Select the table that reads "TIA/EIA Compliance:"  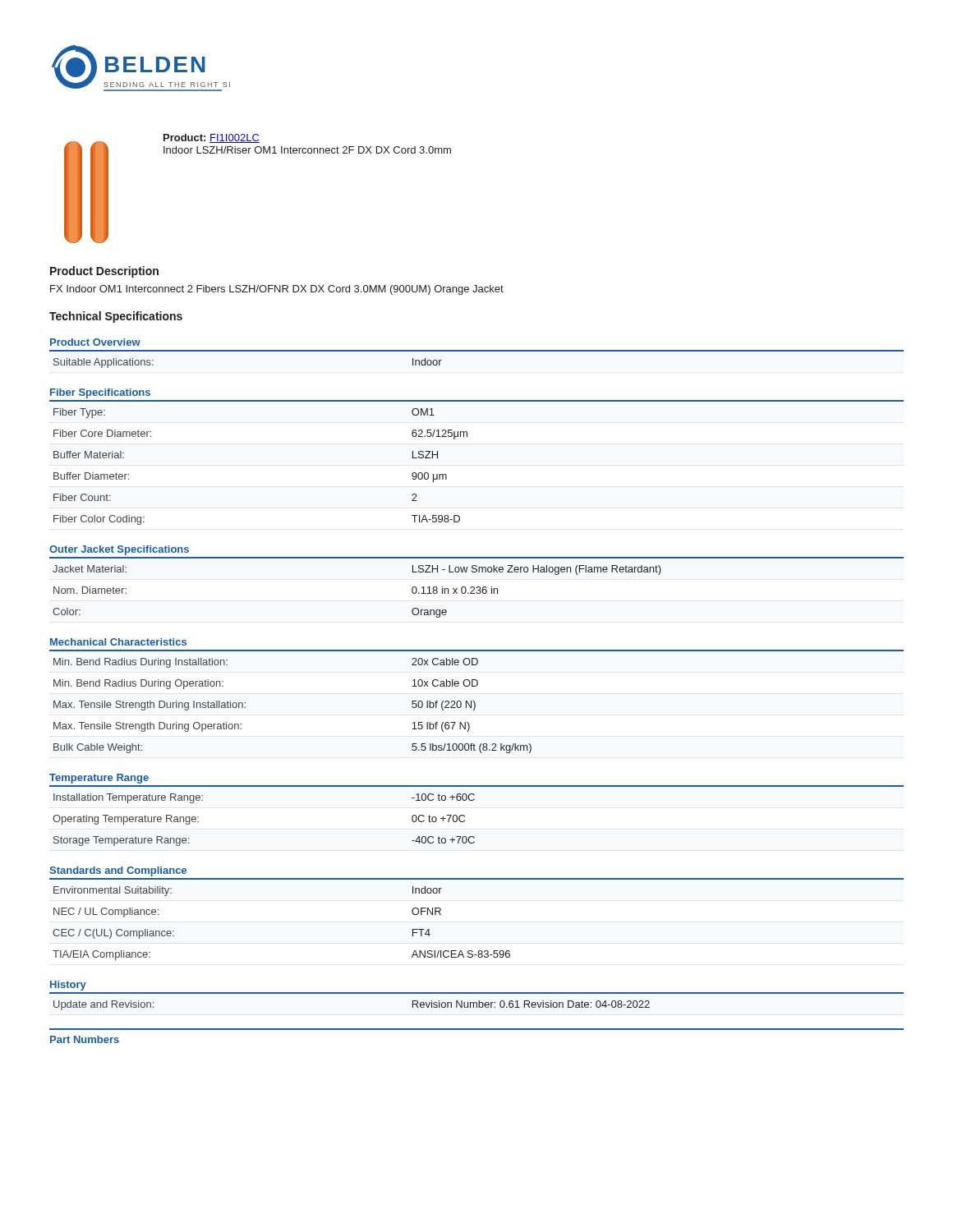(476, 922)
